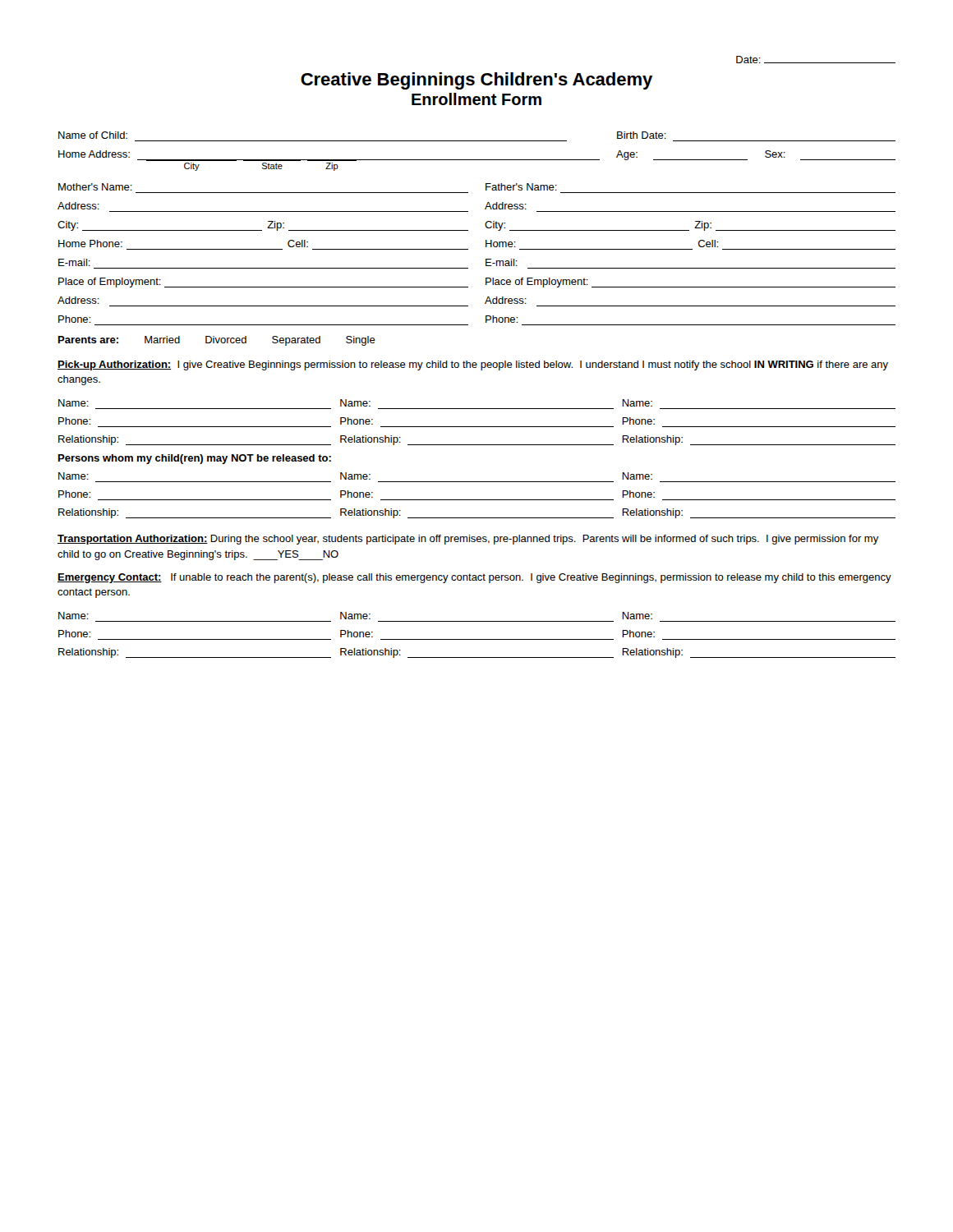Select the text block starting "Creative Beginnings Children's Academy"
Viewport: 953px width, 1232px height.
tap(476, 89)
